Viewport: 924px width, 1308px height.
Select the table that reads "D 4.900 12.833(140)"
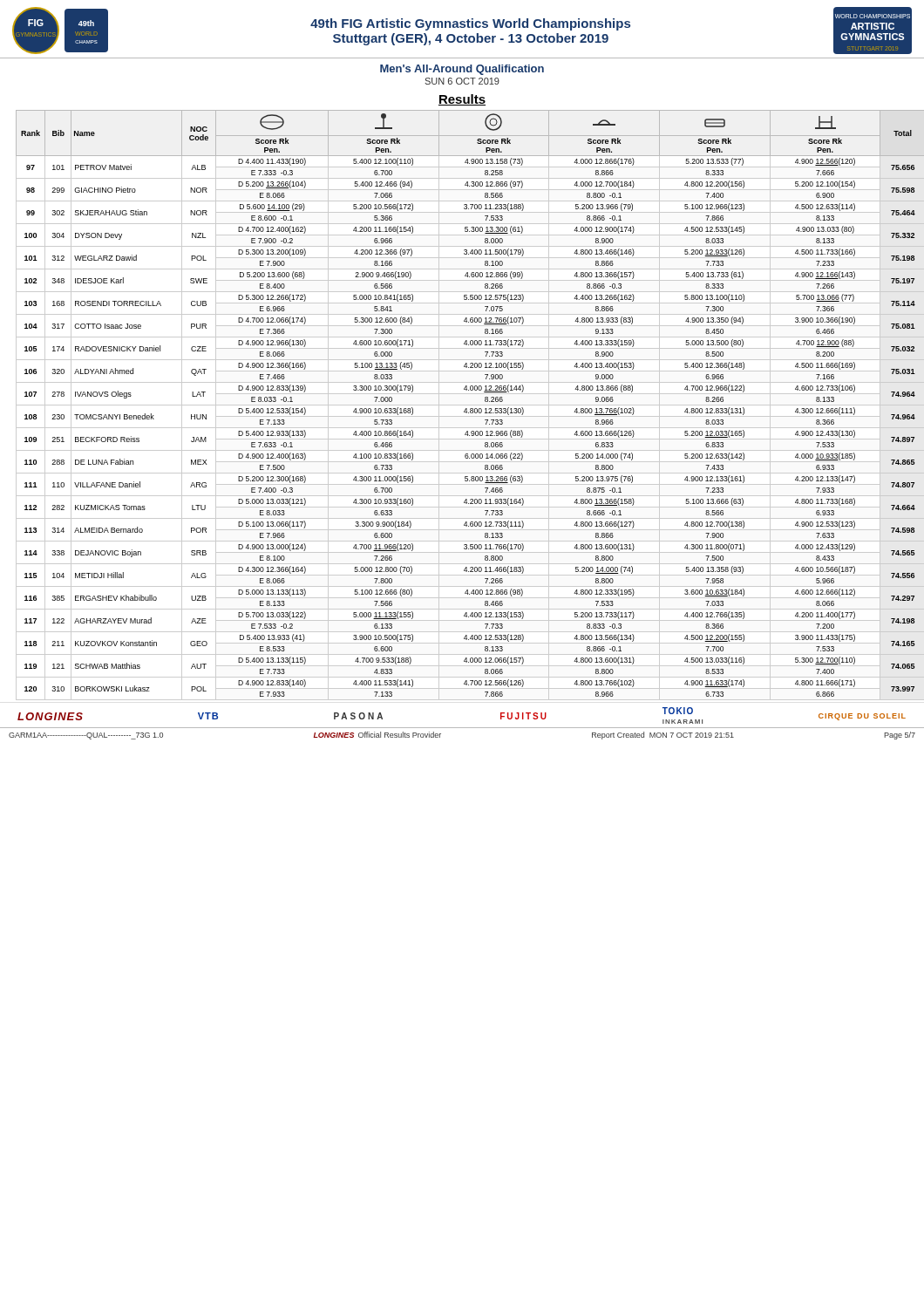462,405
